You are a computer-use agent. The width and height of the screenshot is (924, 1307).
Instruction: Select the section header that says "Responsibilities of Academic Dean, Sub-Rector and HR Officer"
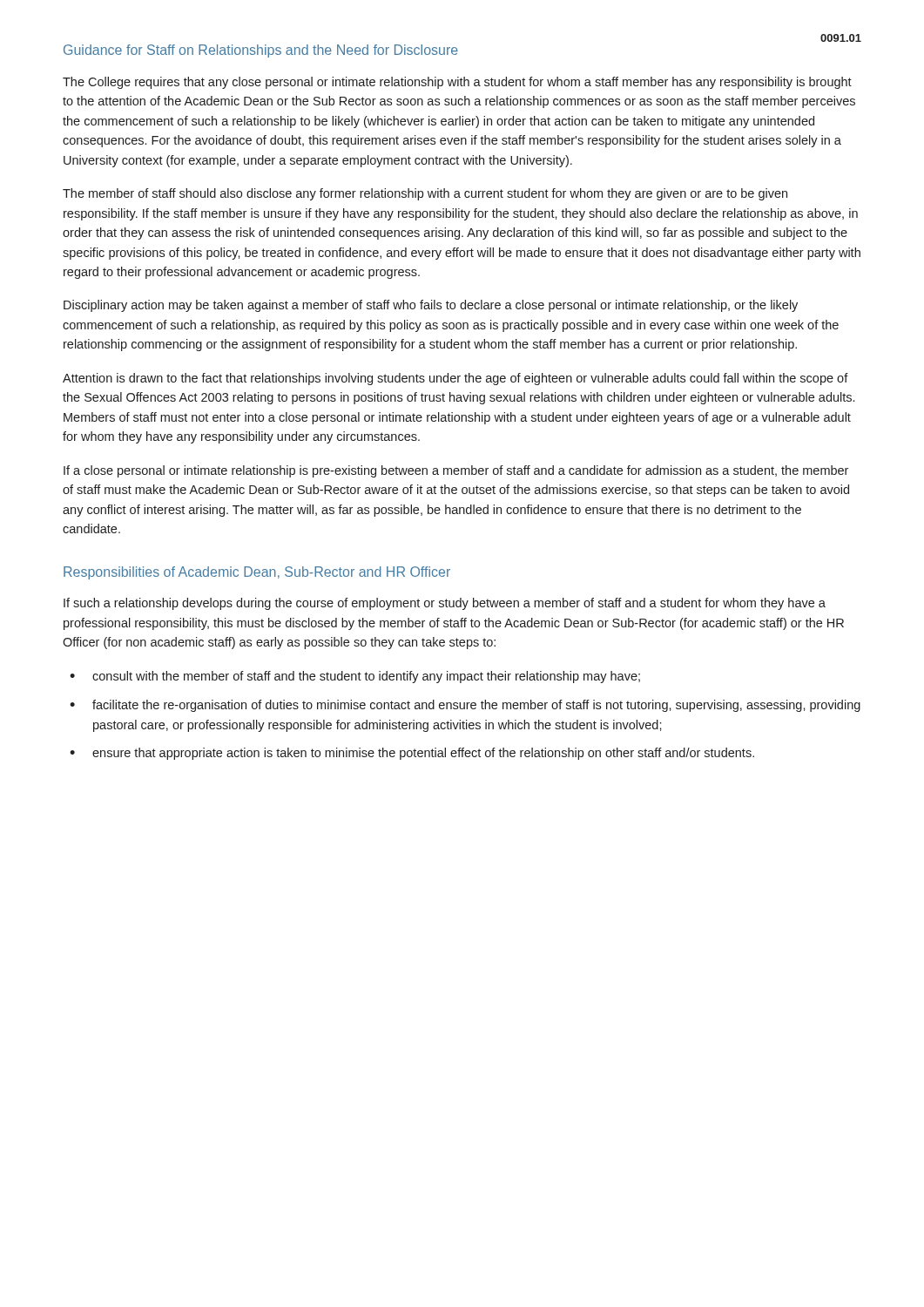click(x=257, y=573)
